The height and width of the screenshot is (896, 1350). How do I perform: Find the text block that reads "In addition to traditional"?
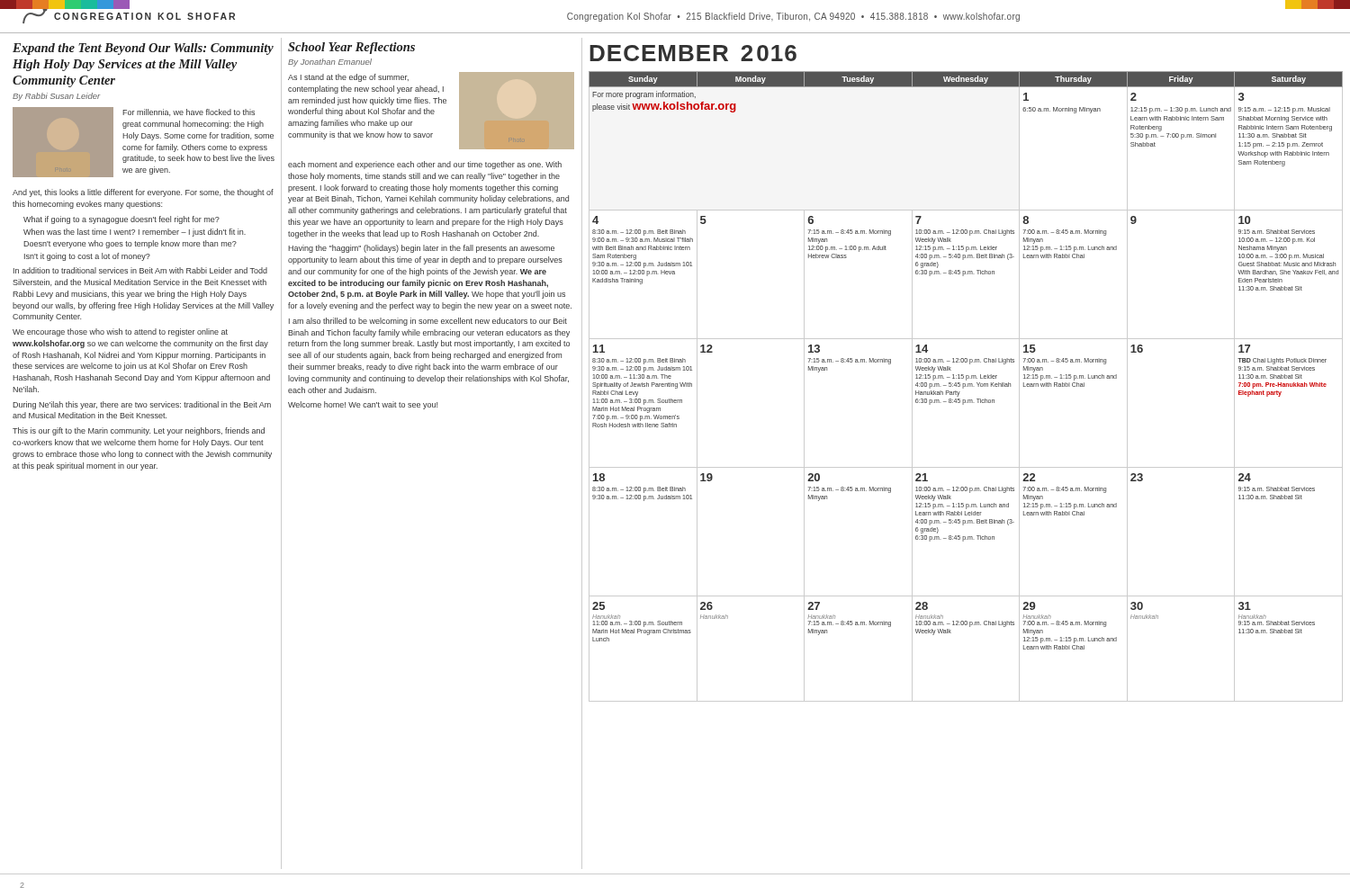pos(143,294)
